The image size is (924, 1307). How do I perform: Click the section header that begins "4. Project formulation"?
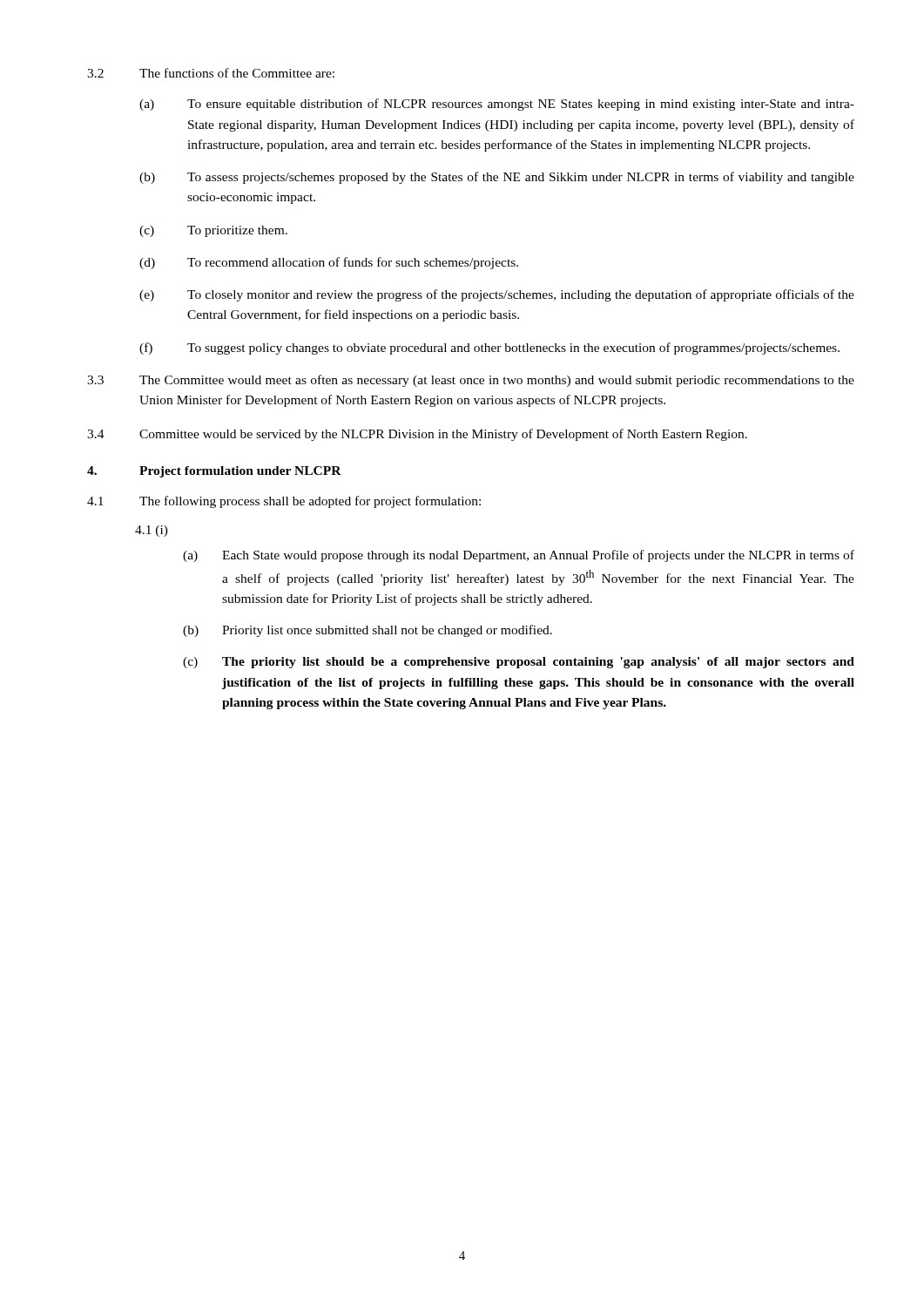(x=214, y=472)
